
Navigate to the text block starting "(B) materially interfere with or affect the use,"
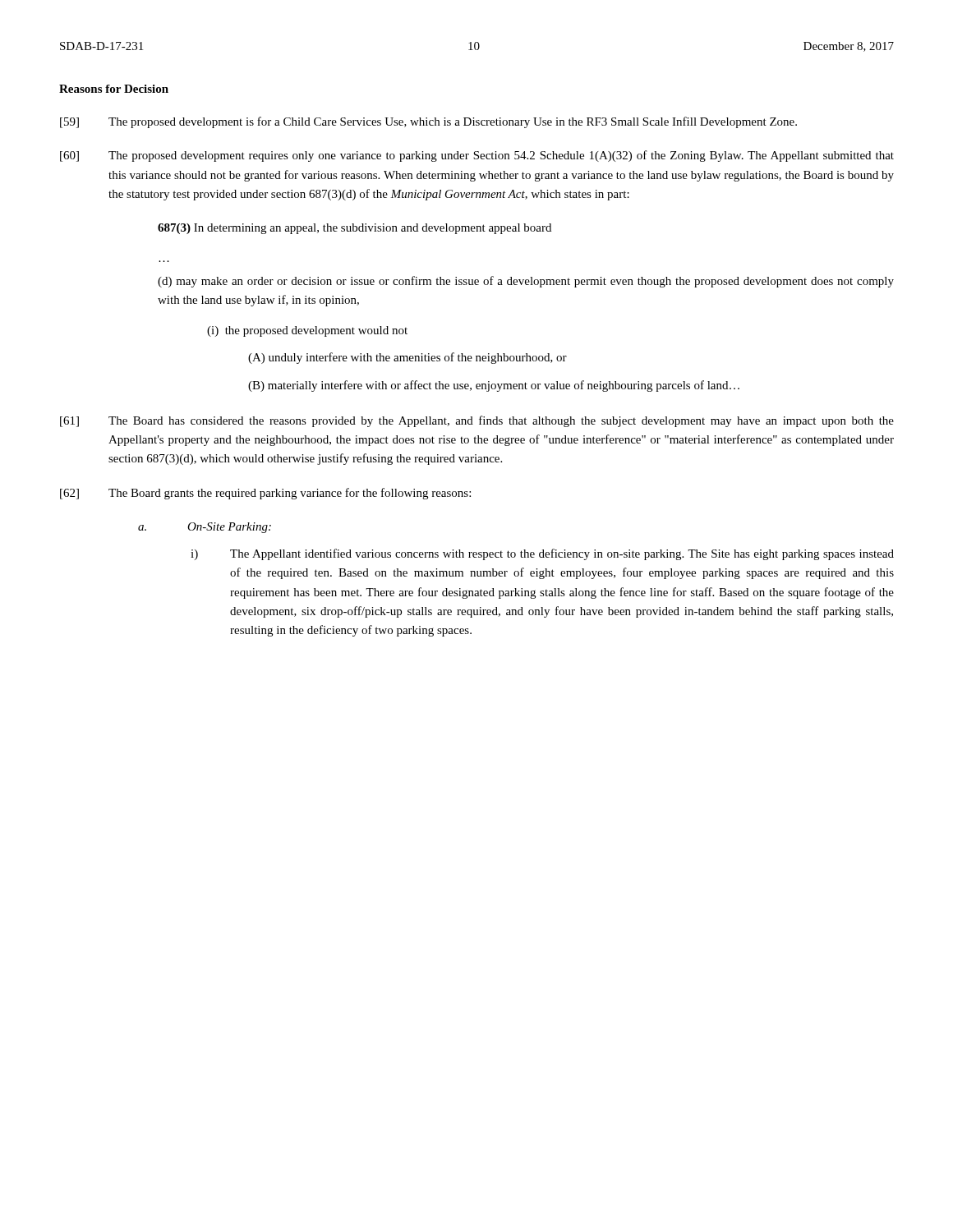[x=494, y=385]
